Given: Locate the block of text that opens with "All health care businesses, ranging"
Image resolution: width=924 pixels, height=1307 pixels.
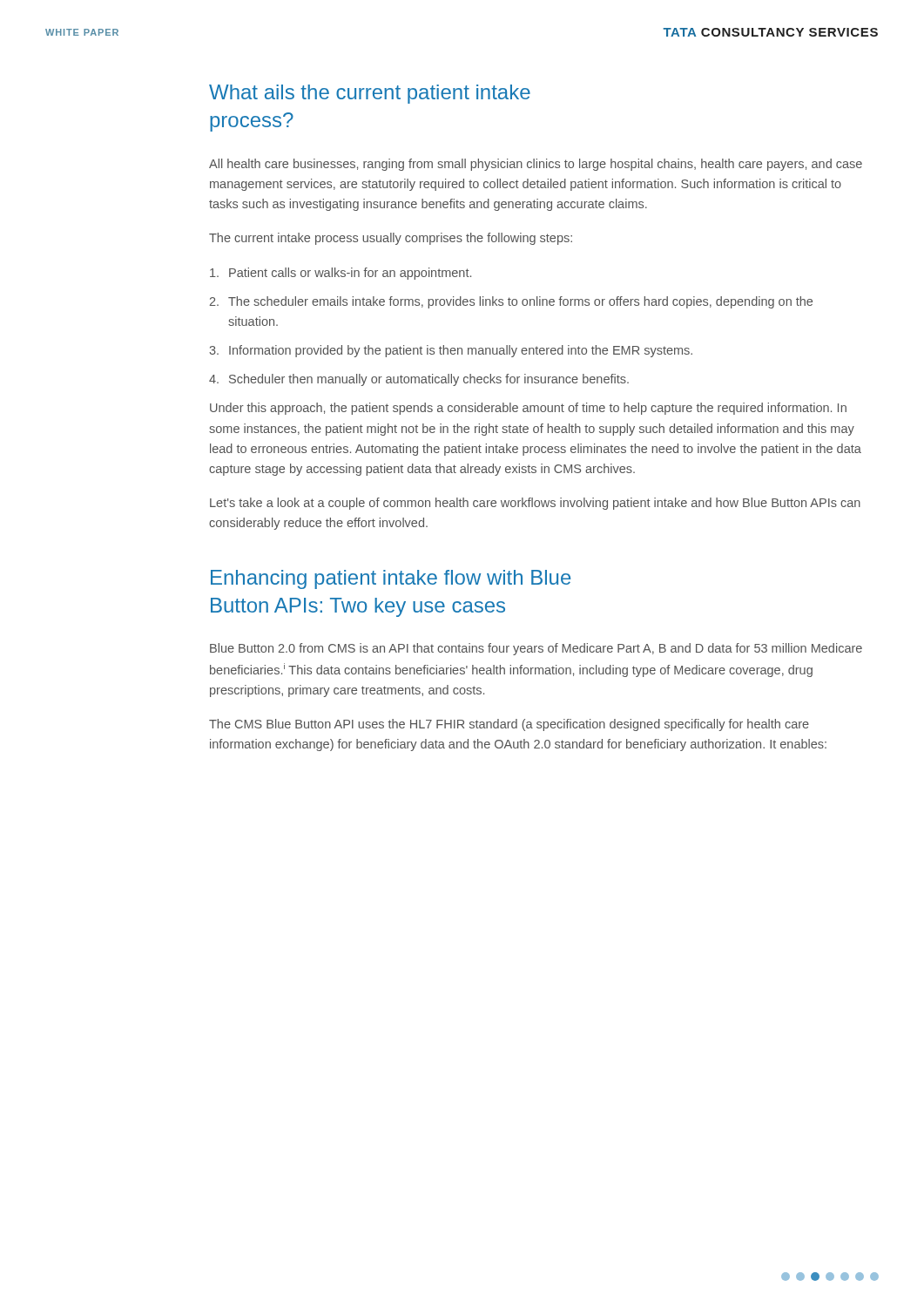Looking at the screenshot, I should pos(536,184).
